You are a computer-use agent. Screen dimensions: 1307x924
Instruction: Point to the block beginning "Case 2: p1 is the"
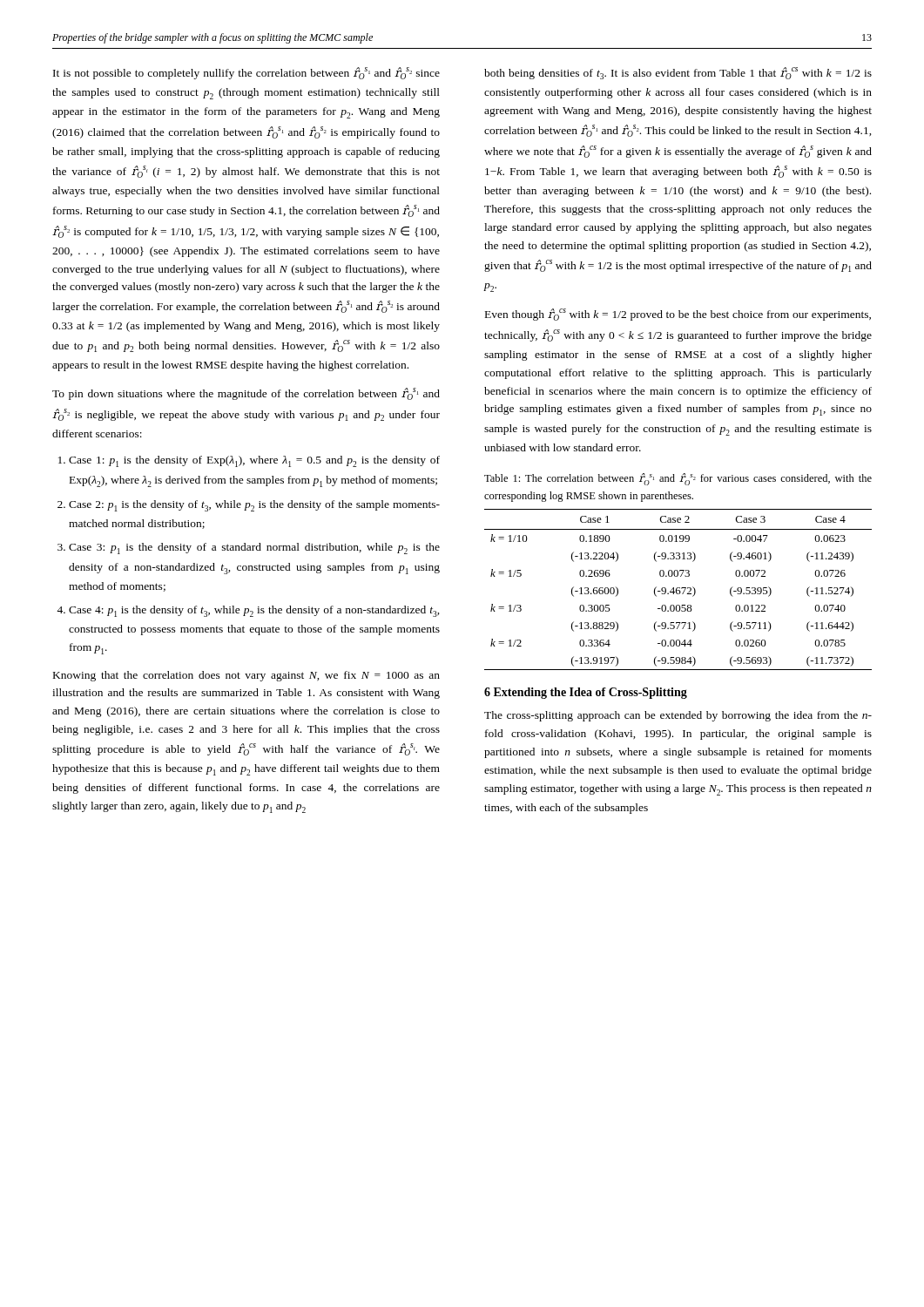pyautogui.click(x=254, y=514)
